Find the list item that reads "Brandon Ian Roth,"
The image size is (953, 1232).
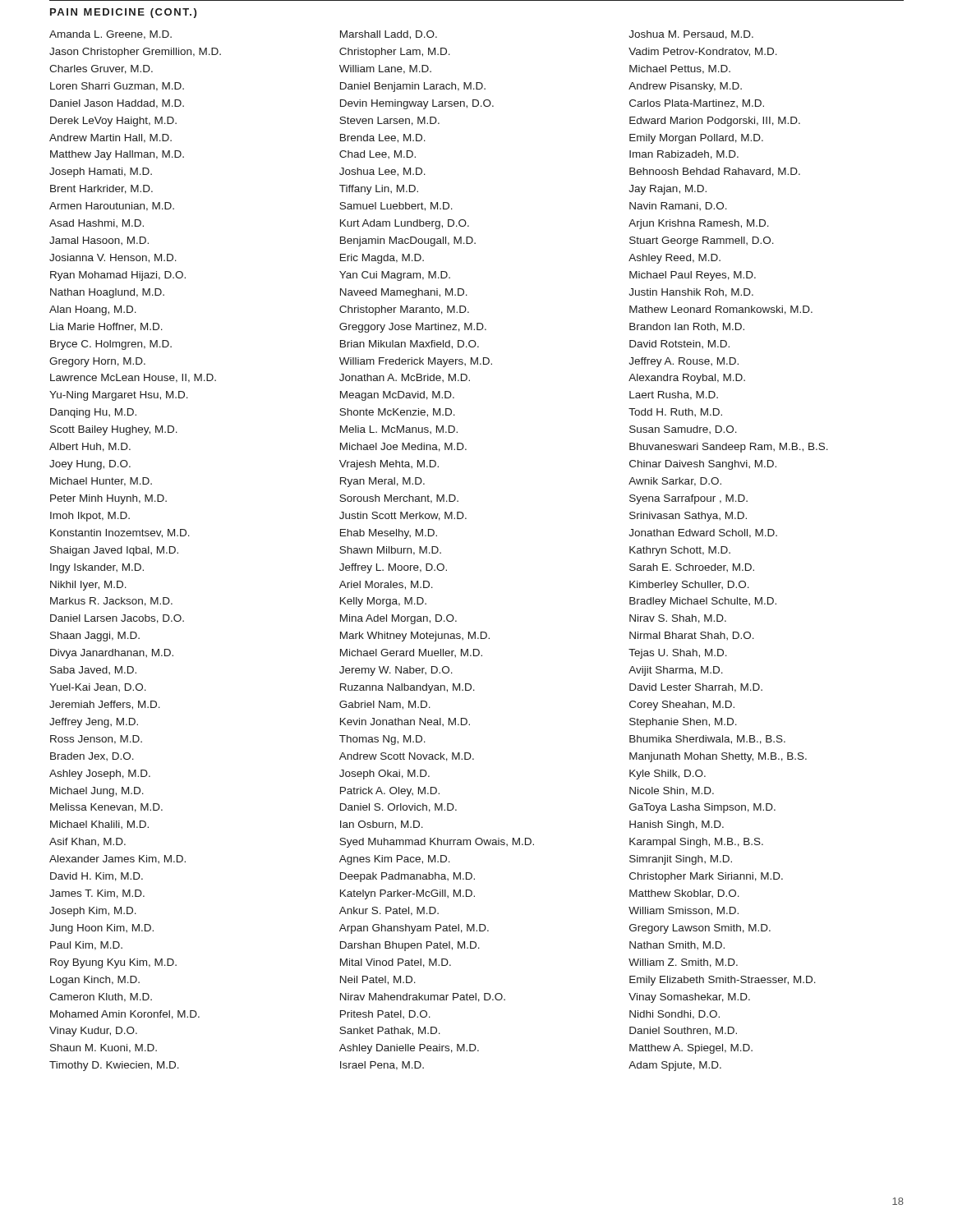coord(687,326)
